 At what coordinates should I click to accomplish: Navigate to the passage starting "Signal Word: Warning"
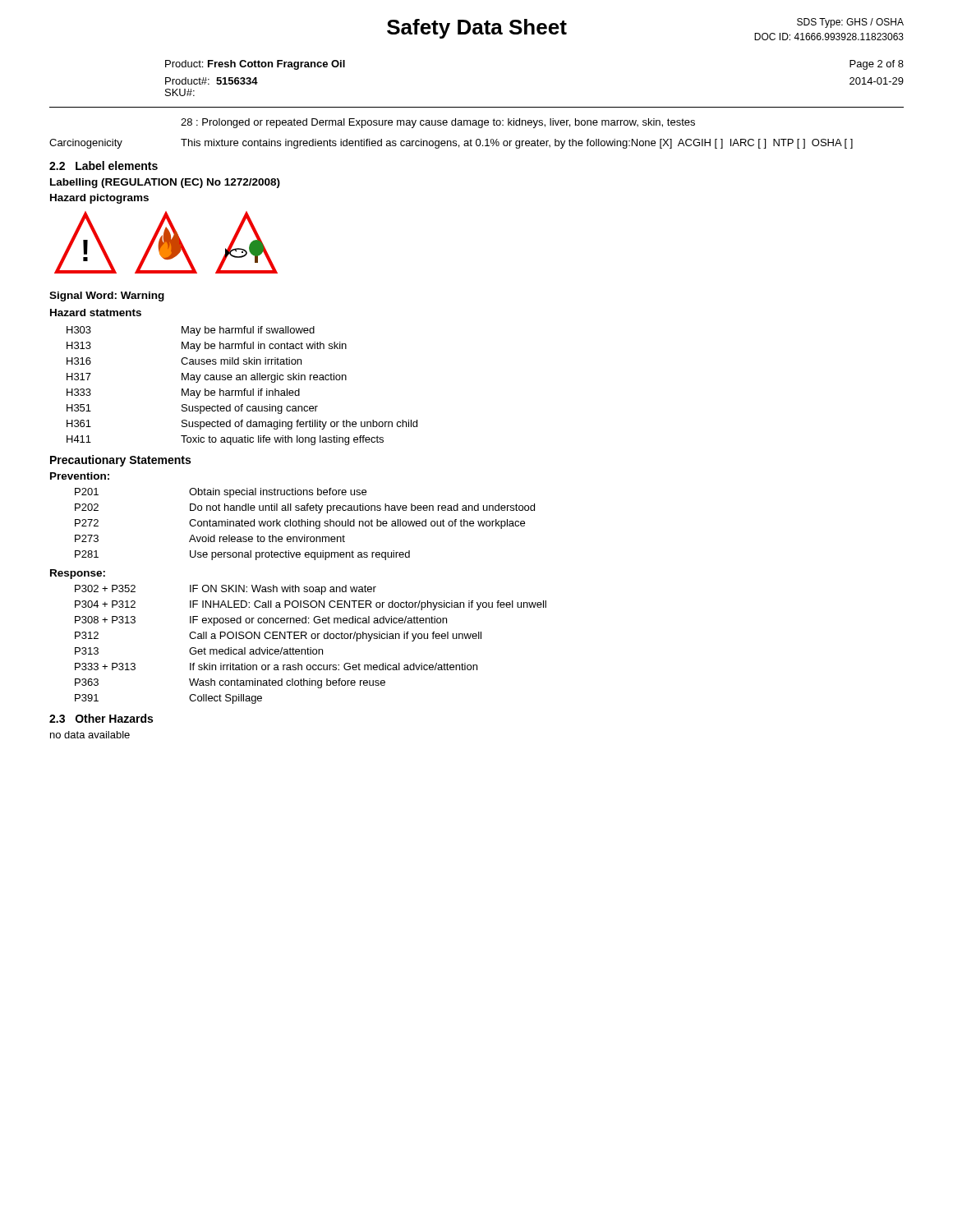coord(107,295)
